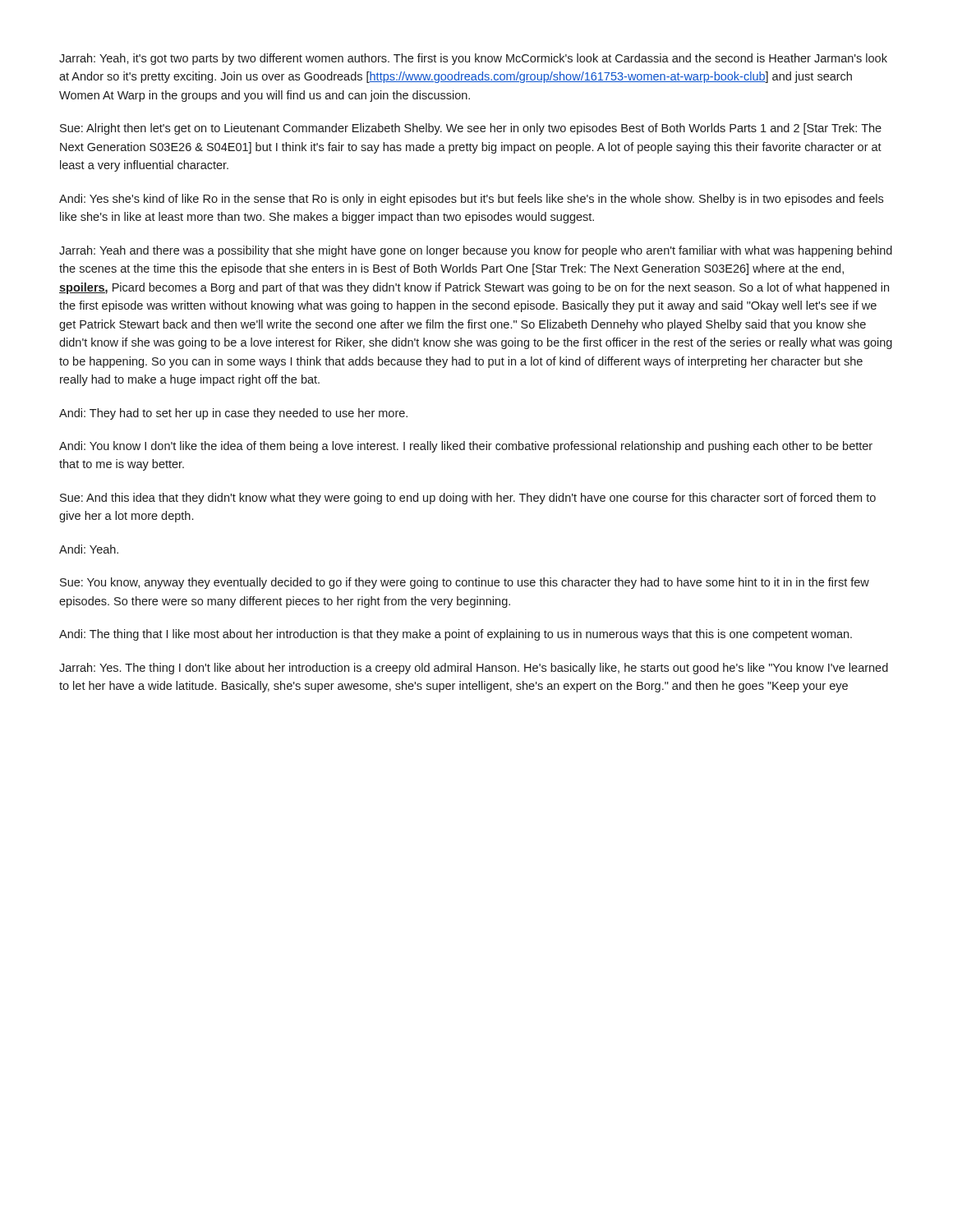This screenshot has width=953, height=1232.
Task: Select the text block that reads "Sue: You know, anyway they eventually"
Action: [x=464, y=592]
